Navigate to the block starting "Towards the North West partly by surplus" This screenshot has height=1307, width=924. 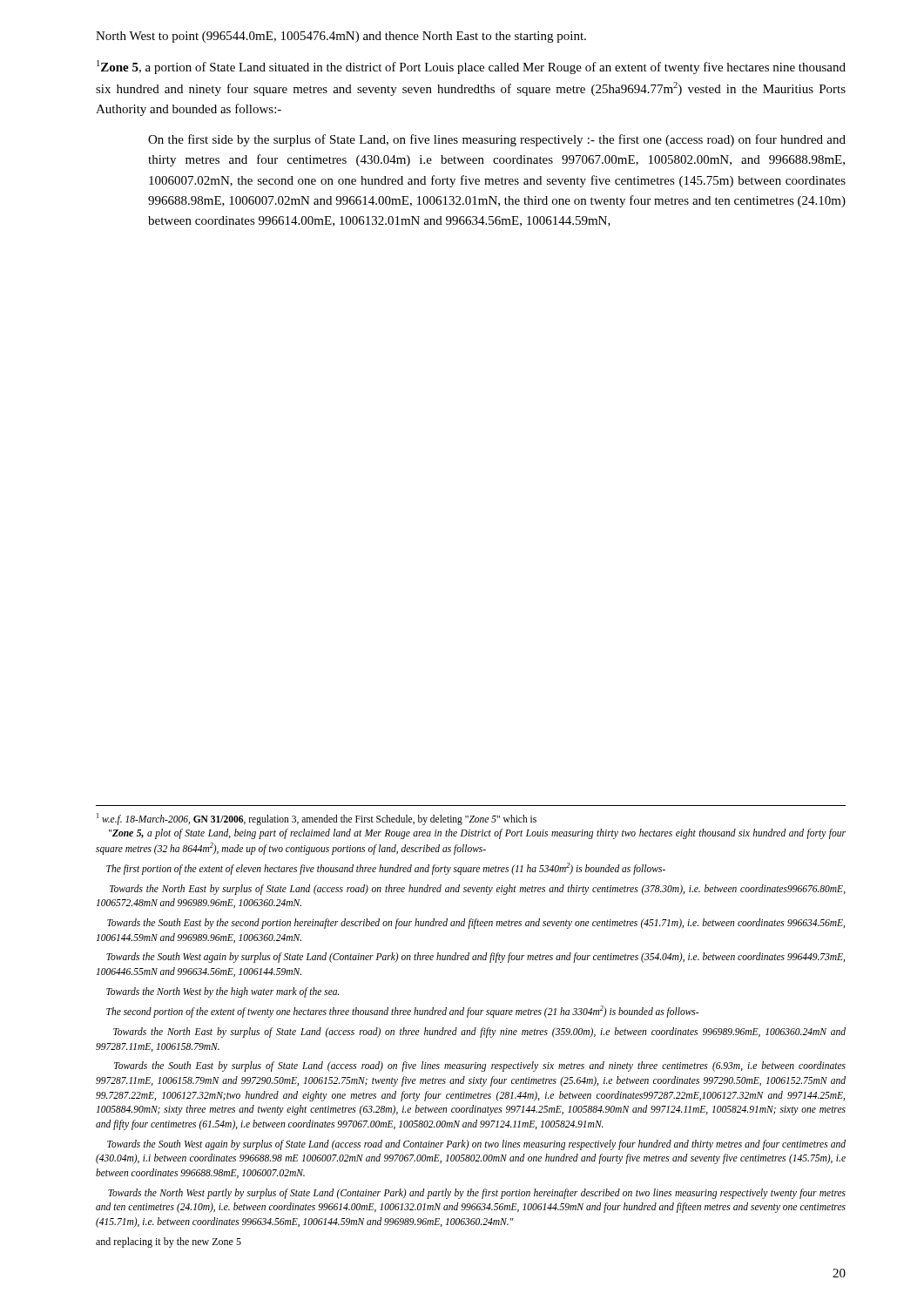(x=471, y=1207)
